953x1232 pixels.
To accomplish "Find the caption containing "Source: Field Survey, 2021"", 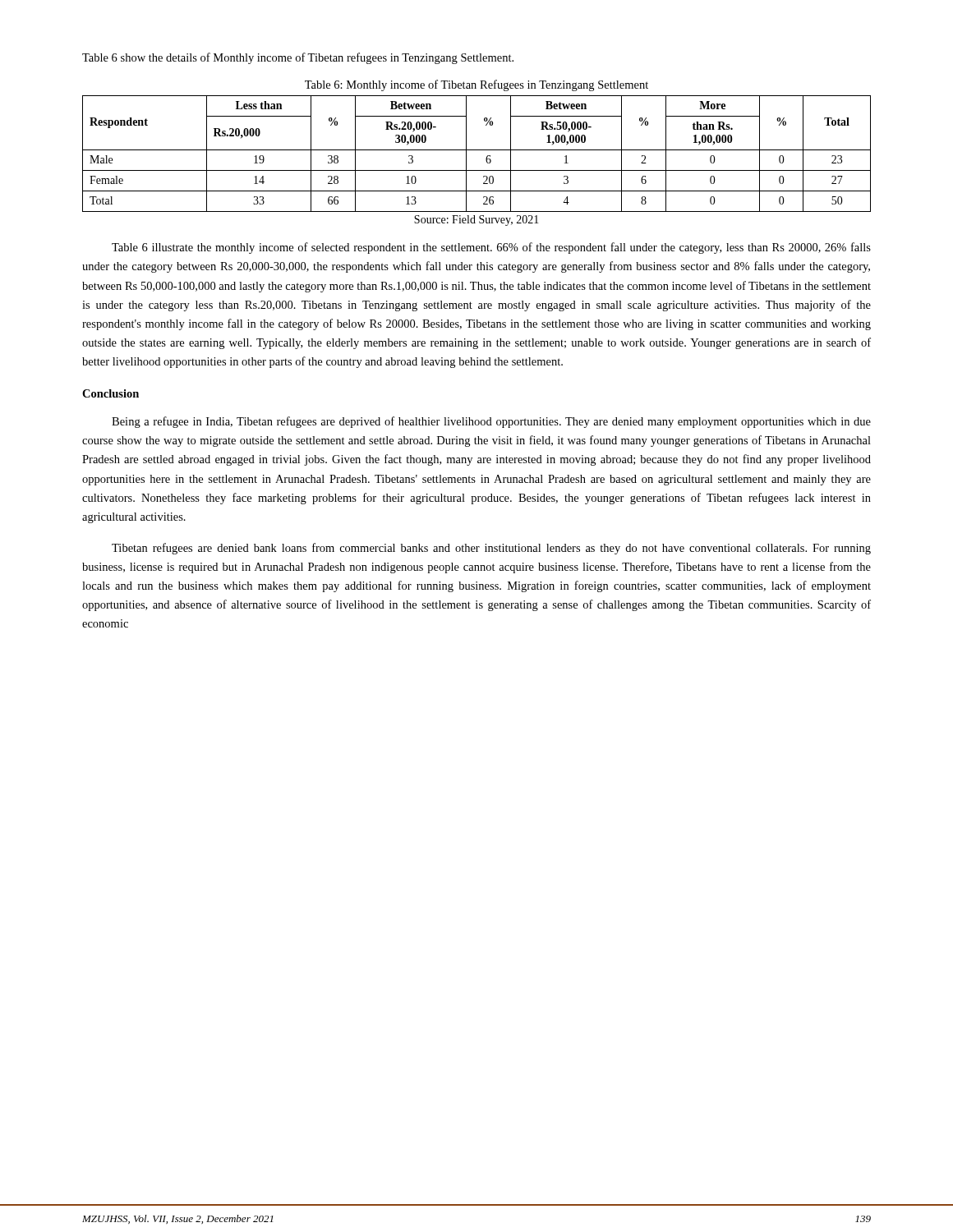I will tap(476, 220).
